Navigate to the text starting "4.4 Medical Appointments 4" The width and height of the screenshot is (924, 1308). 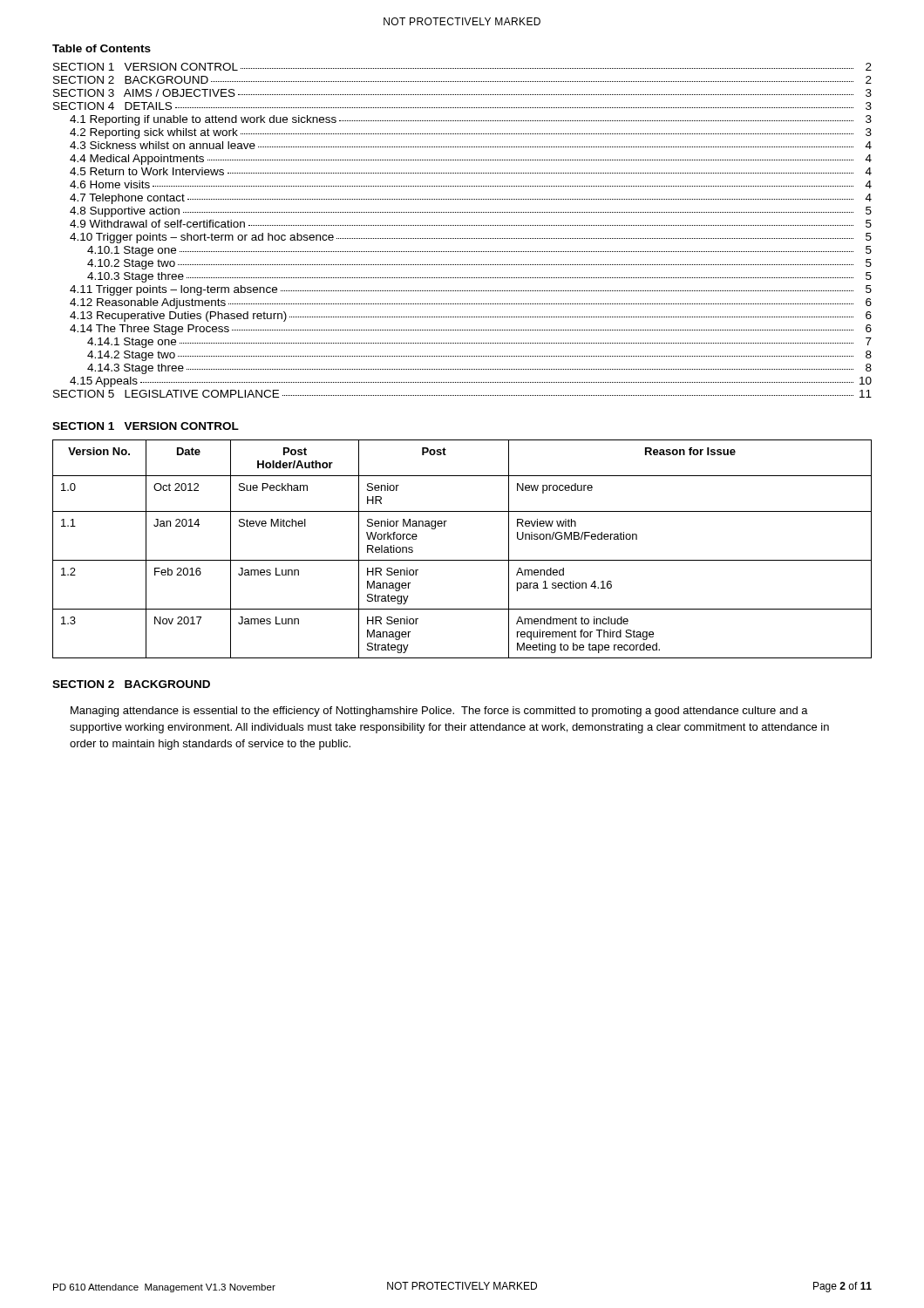pyautogui.click(x=471, y=158)
